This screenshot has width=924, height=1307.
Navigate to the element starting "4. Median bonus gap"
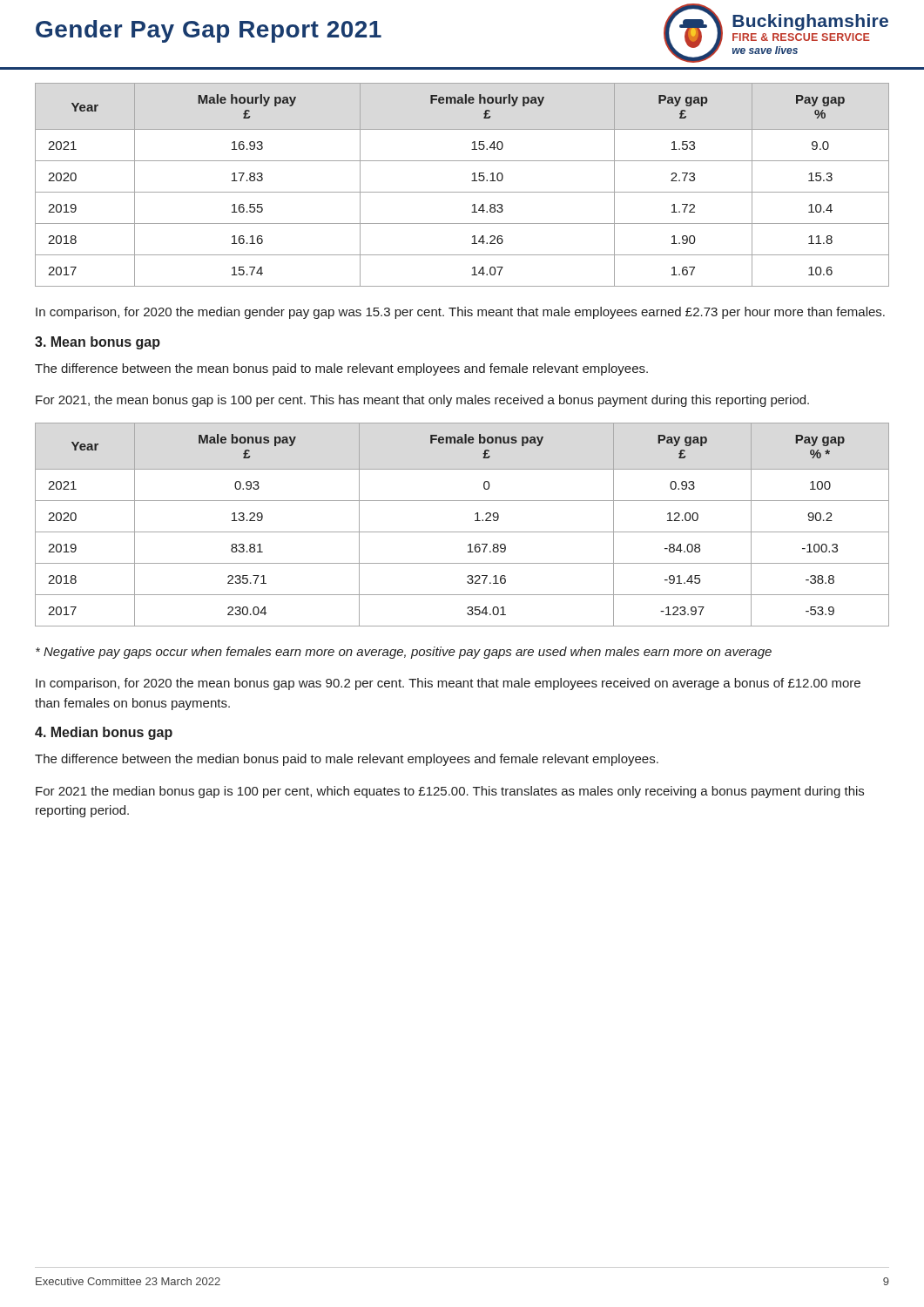tap(104, 732)
